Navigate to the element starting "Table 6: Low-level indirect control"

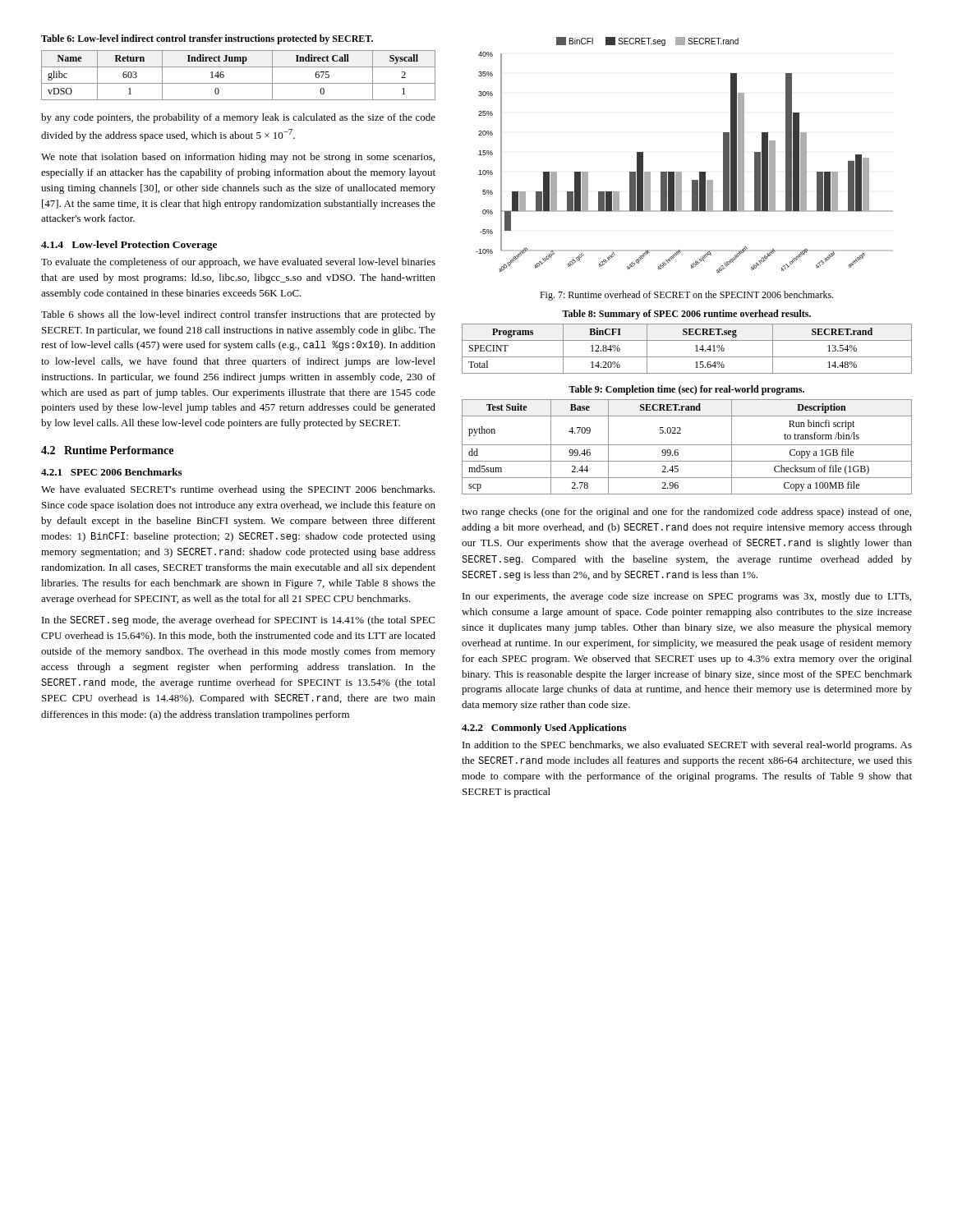click(x=207, y=39)
